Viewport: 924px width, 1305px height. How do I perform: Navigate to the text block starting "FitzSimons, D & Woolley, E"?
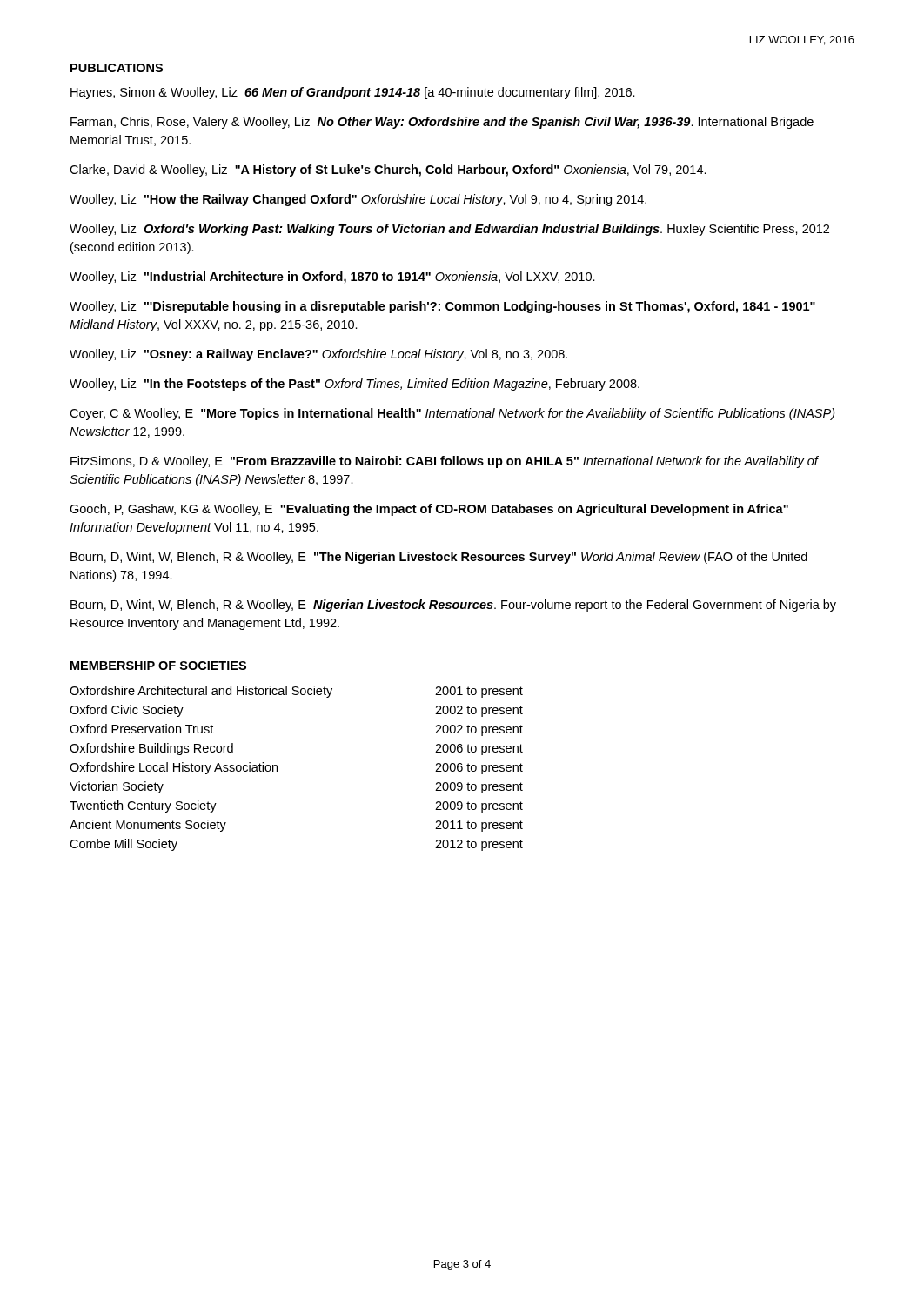pyautogui.click(x=444, y=470)
